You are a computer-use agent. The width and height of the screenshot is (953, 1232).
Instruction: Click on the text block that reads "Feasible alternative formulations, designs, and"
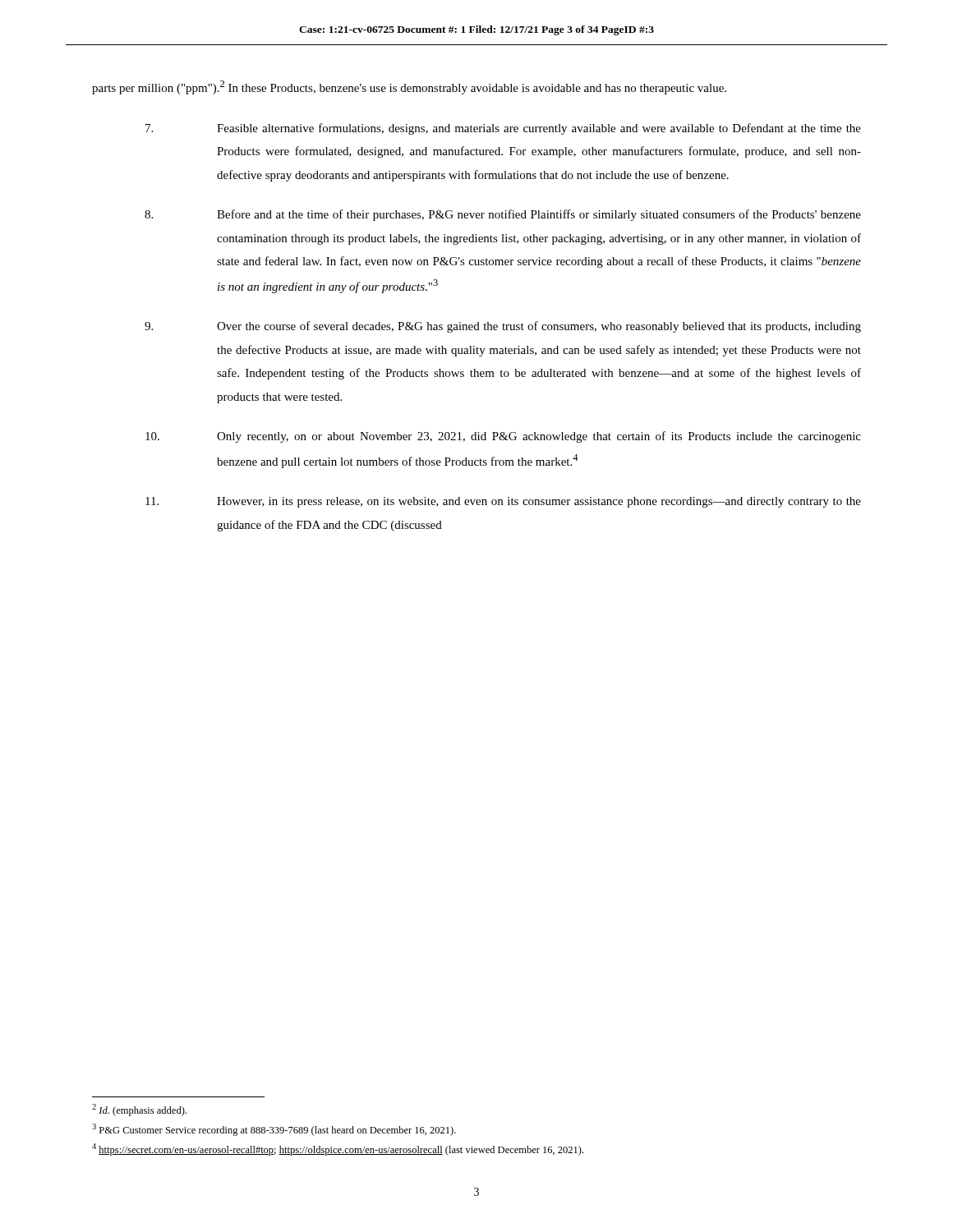pos(476,151)
